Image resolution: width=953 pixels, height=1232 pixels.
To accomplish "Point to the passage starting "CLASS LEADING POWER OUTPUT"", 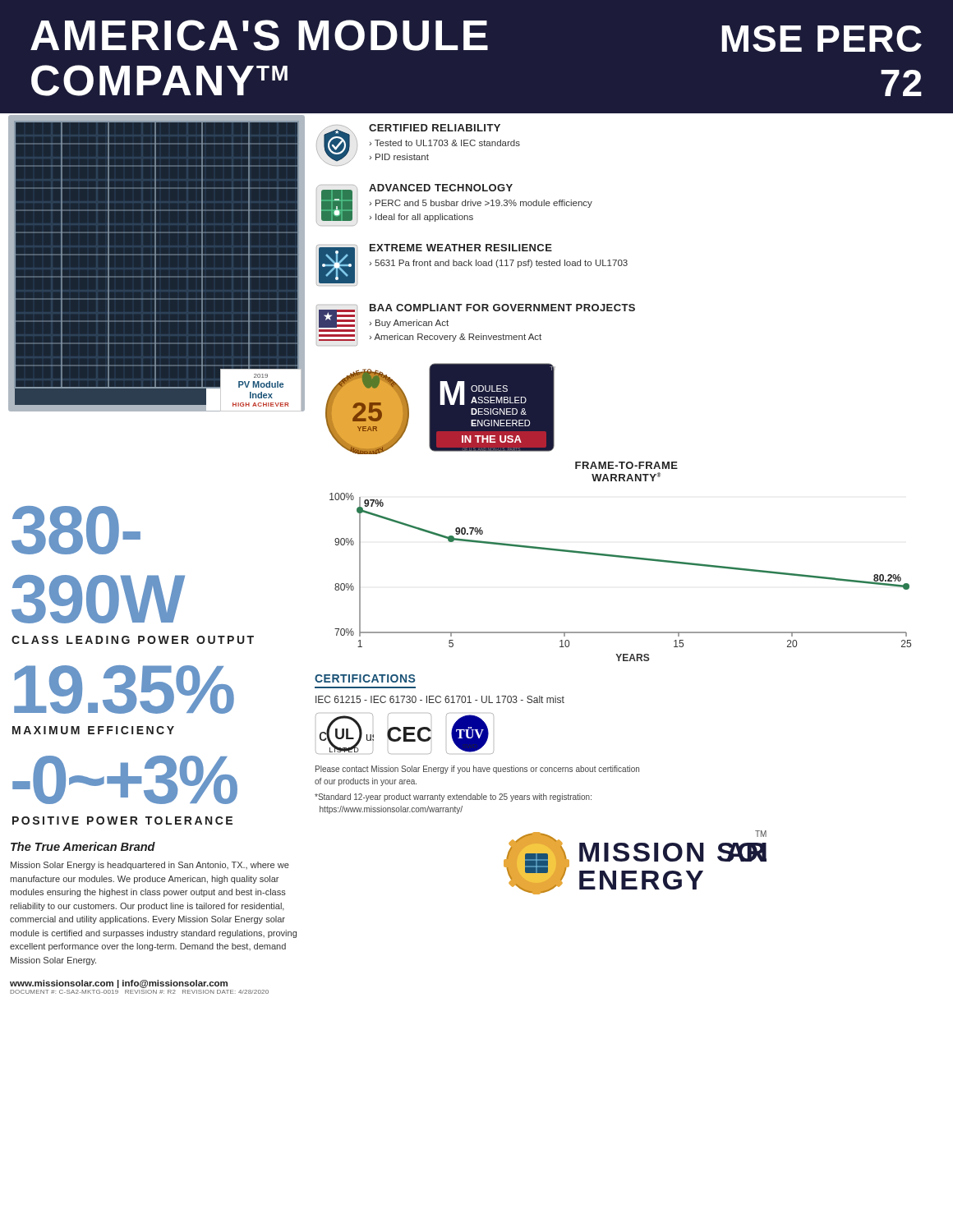I will pyautogui.click(x=134, y=640).
